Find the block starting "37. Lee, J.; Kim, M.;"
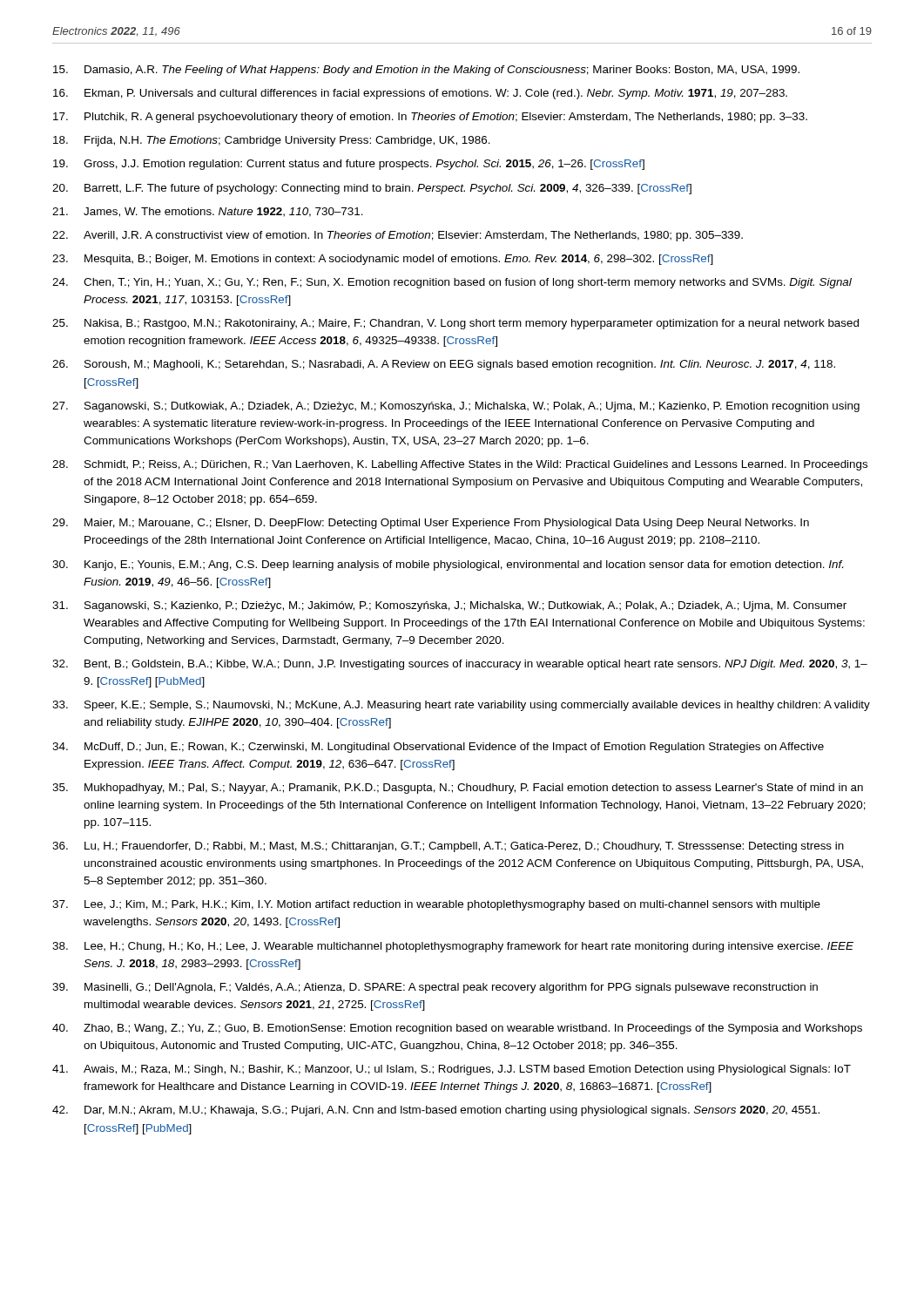Image resolution: width=924 pixels, height=1307 pixels. click(462, 914)
